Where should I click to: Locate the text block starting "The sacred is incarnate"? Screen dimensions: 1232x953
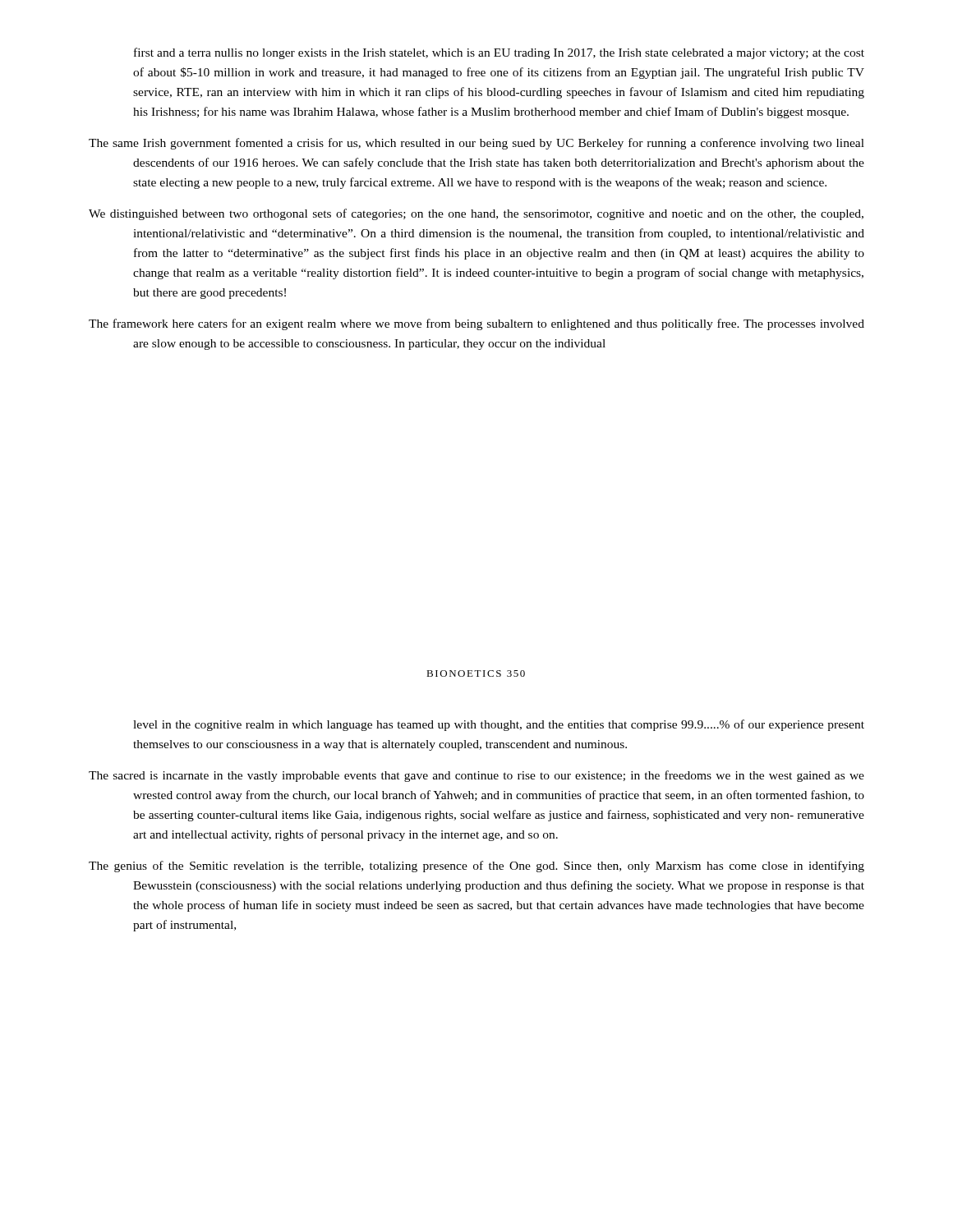tap(476, 805)
